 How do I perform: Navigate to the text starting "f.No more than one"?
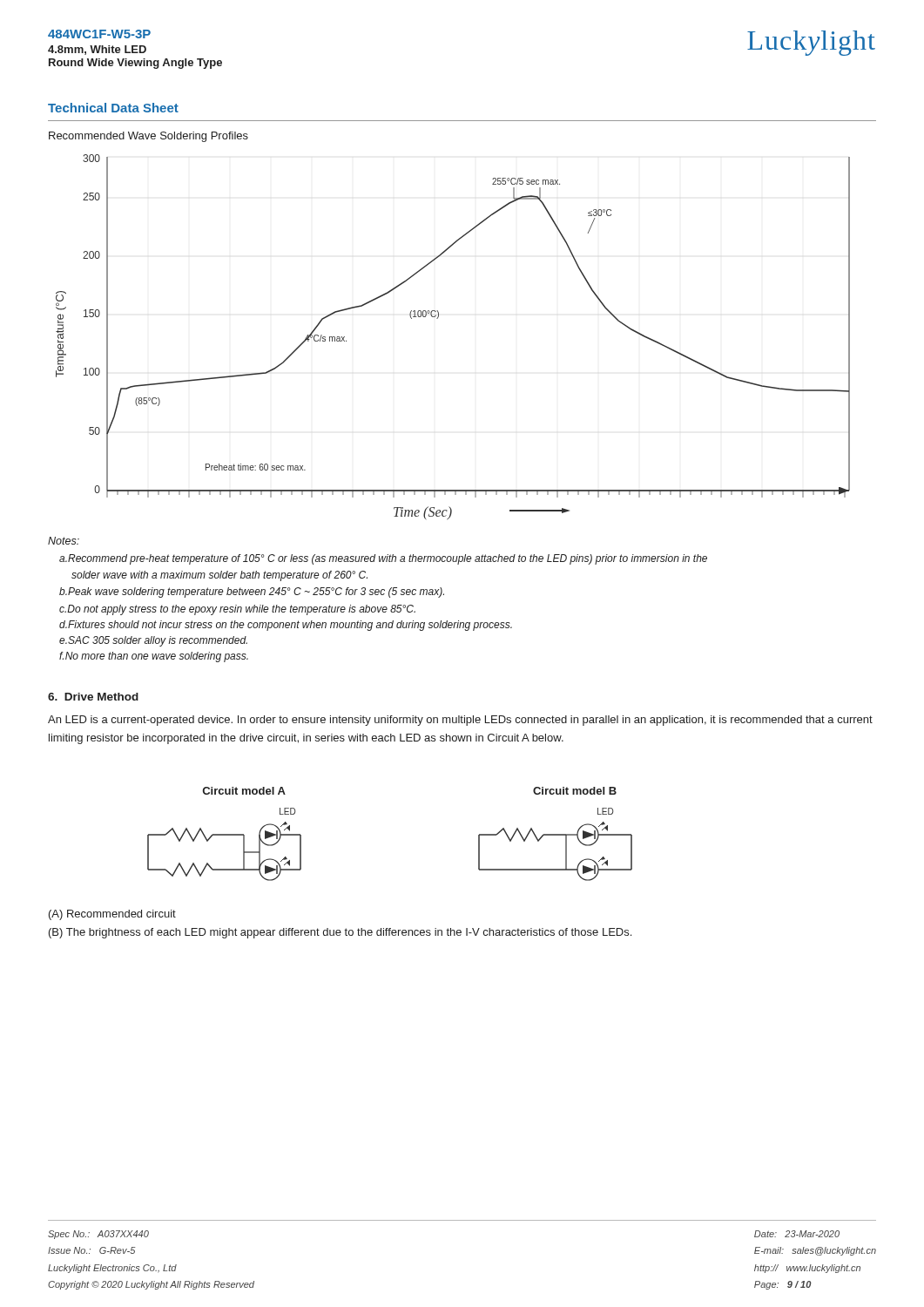[x=154, y=656]
